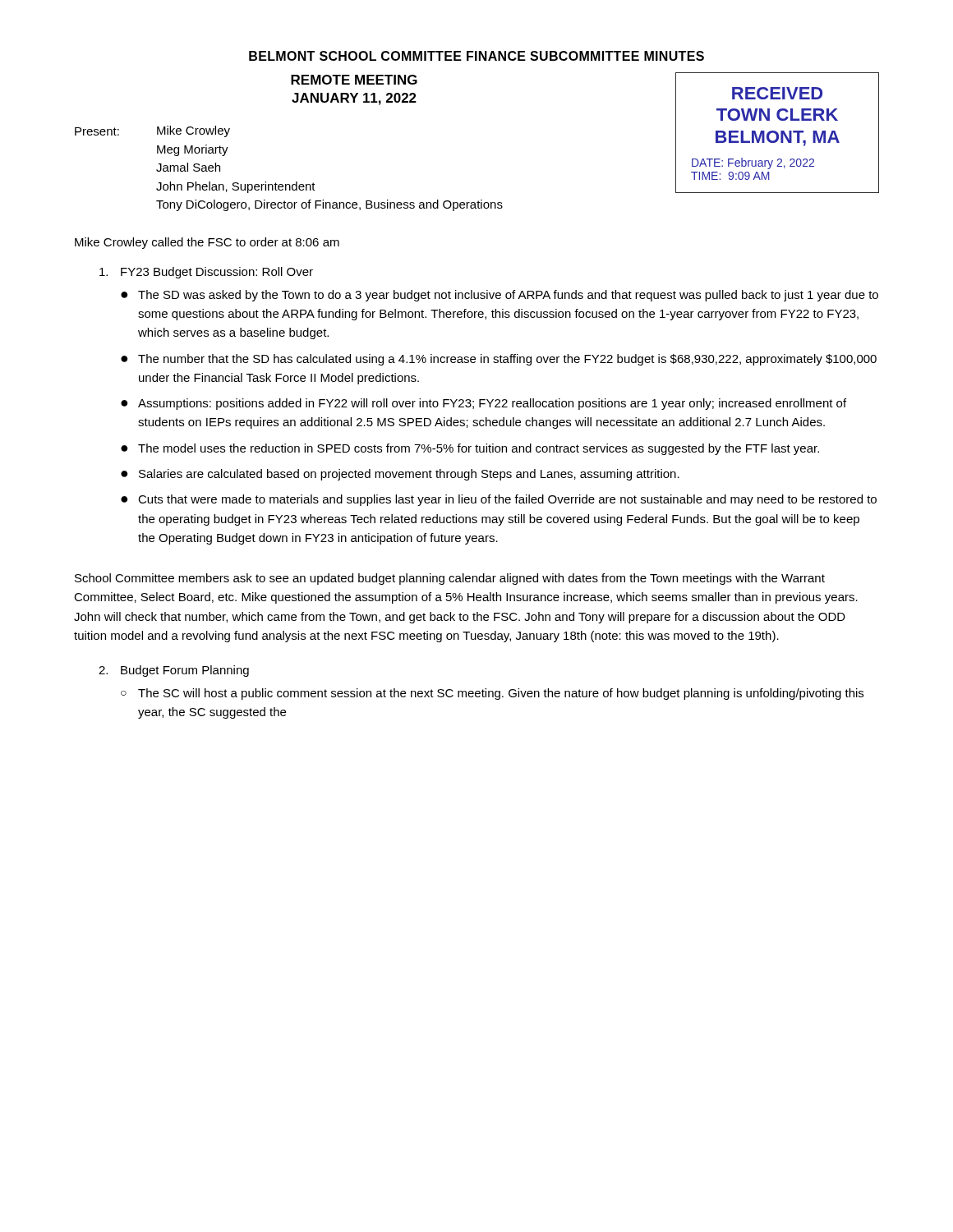Locate the block starting "● Salaries are calculated"
Image resolution: width=953 pixels, height=1232 pixels.
click(x=500, y=474)
